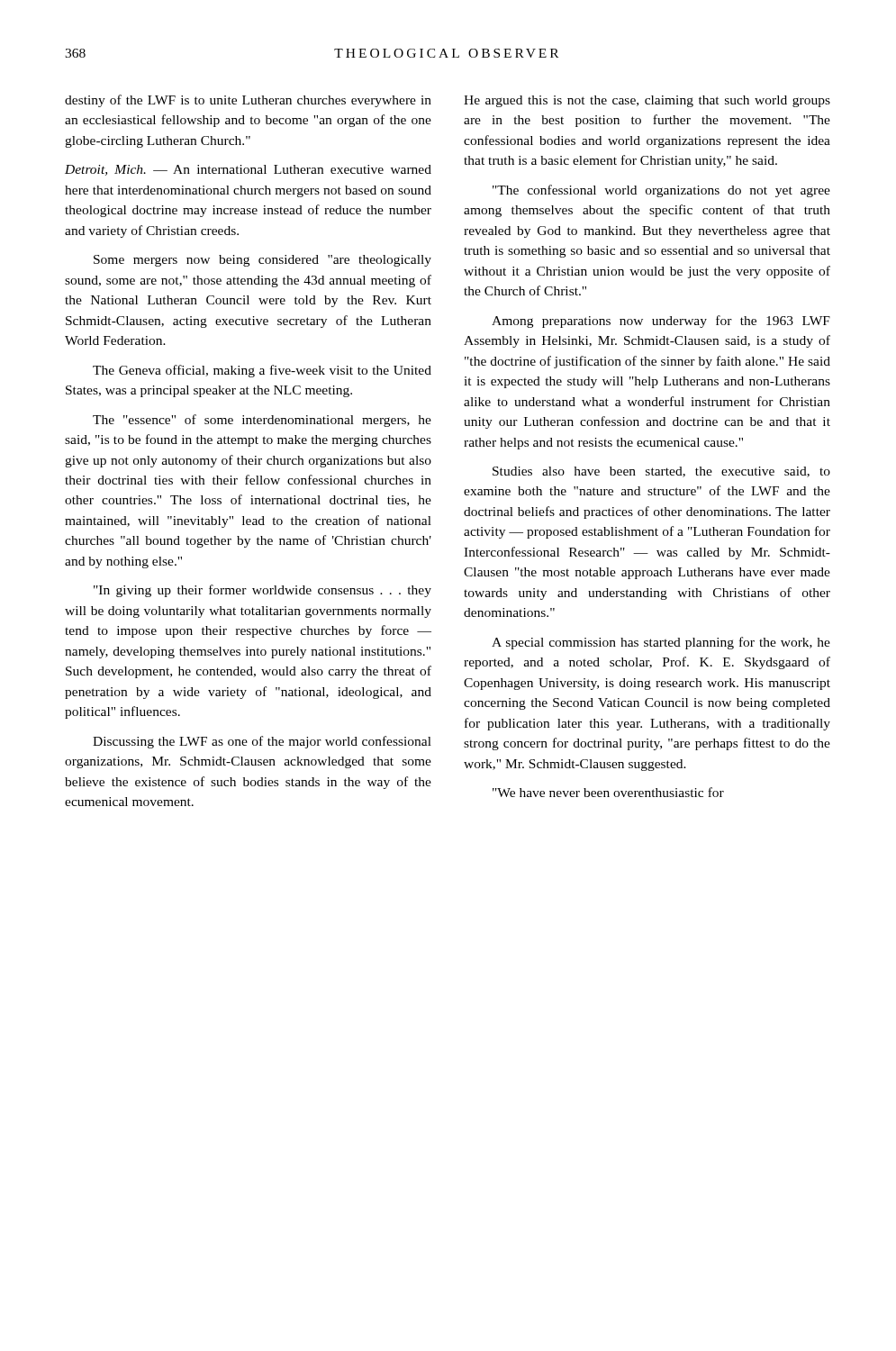Locate the element starting "He argued this is not the case, claiming"
This screenshot has width=896, height=1351.
647,447
